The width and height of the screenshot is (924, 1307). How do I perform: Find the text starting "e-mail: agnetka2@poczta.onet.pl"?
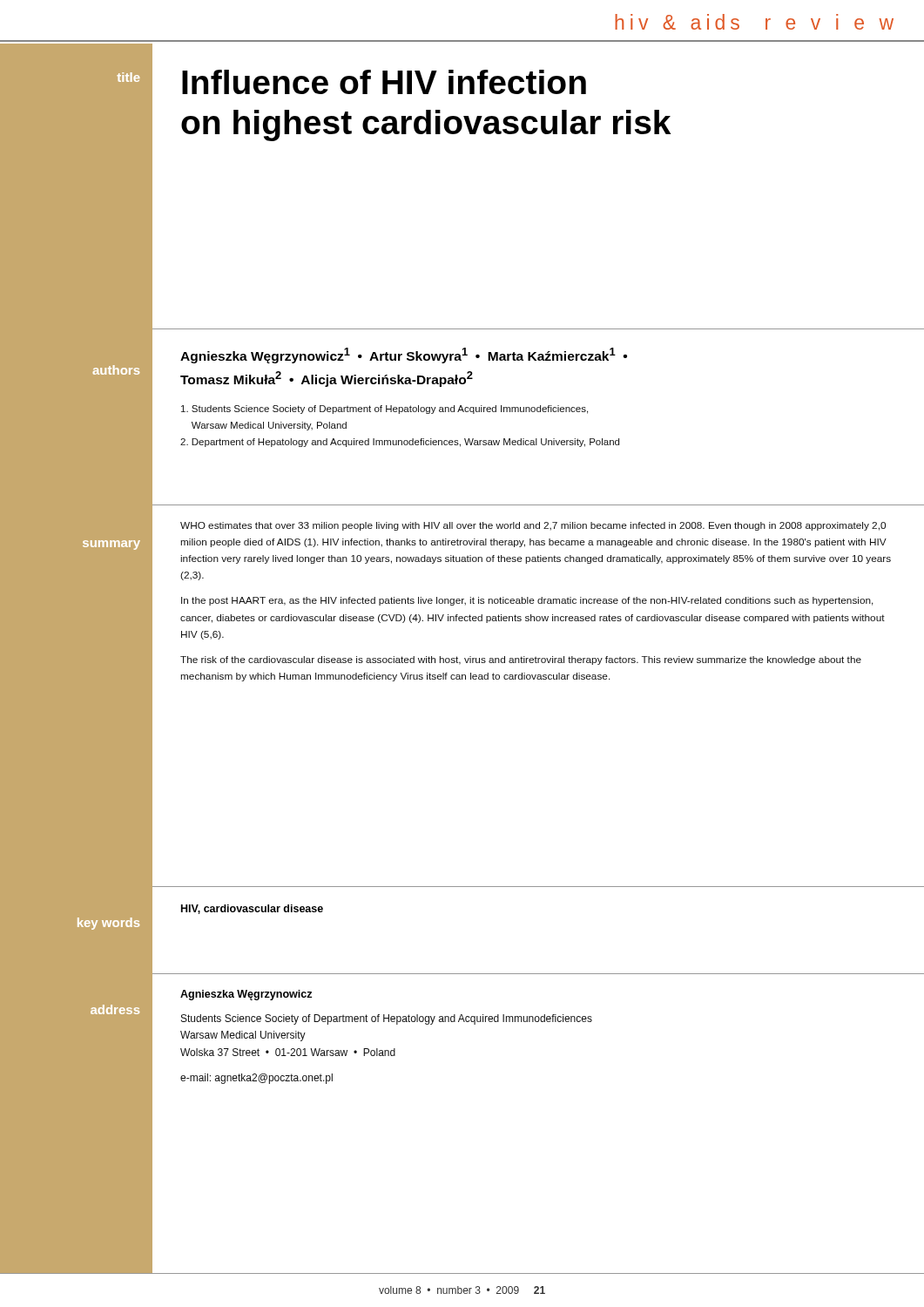pos(257,1078)
